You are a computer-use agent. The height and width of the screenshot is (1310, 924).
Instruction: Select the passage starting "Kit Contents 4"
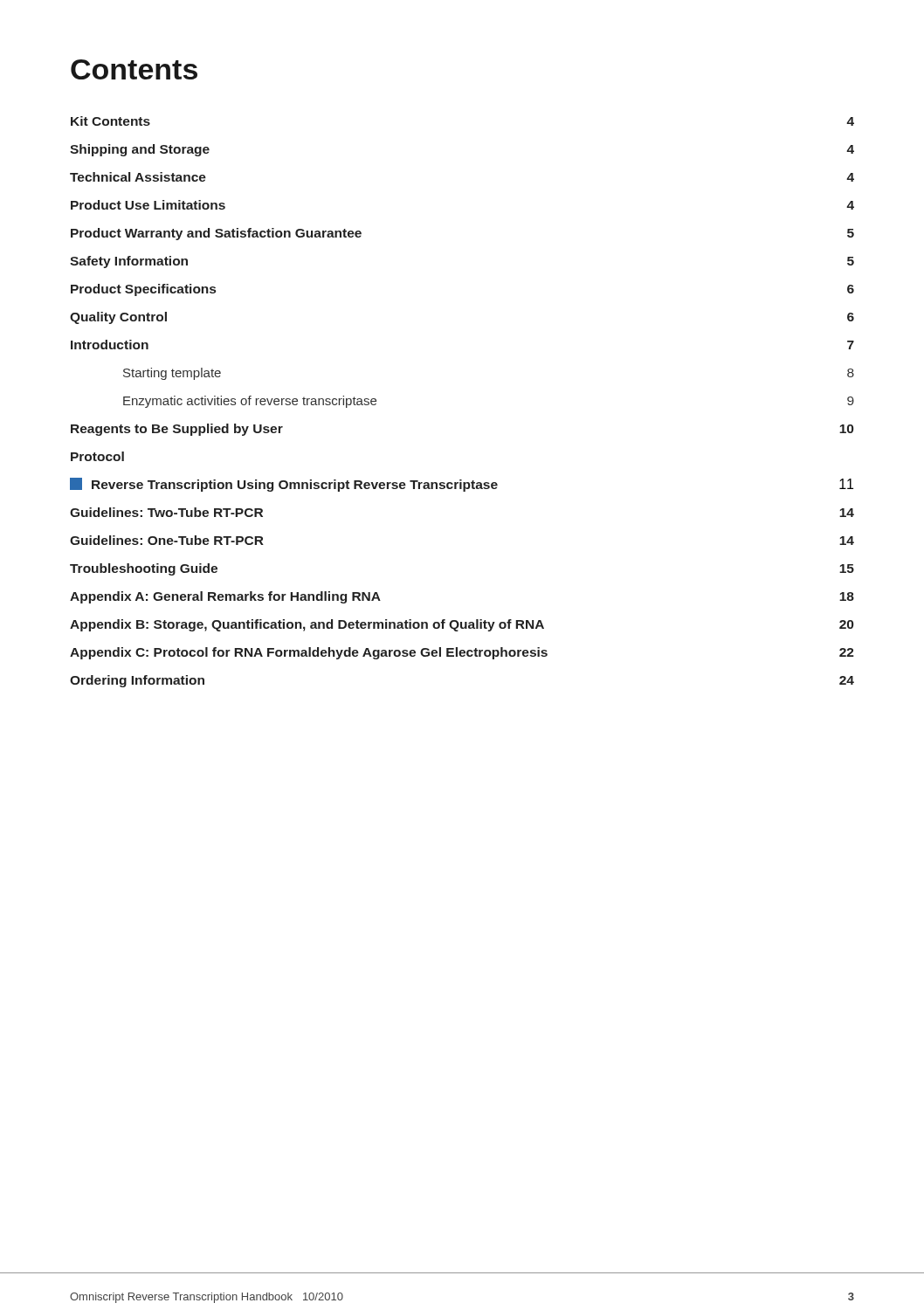[x=105, y=120]
